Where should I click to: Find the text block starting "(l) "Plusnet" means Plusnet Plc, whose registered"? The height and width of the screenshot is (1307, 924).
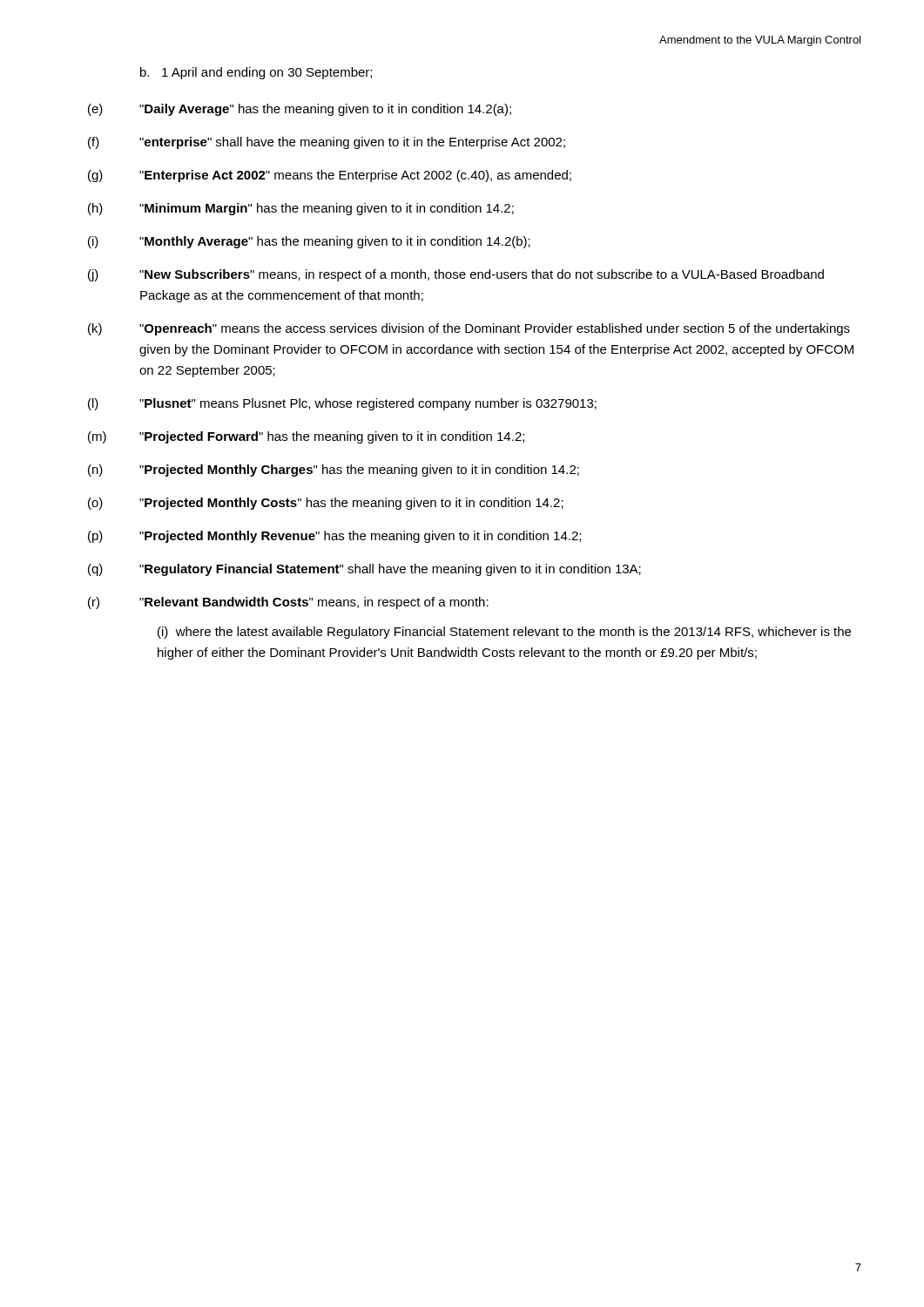[x=474, y=403]
